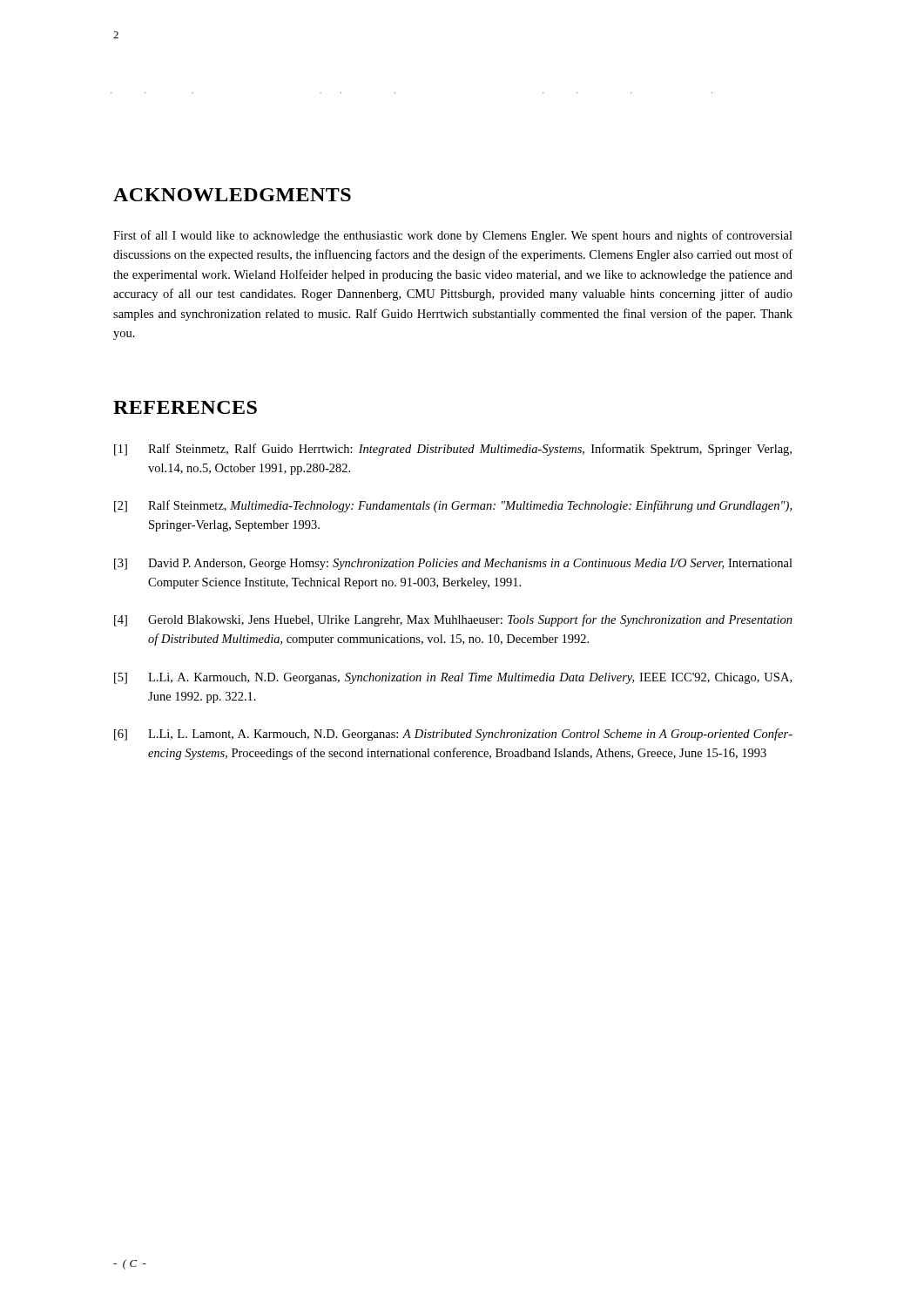Image resolution: width=924 pixels, height=1307 pixels.
Task: Navigate to the block starting "[2] Ralf Steinmetz, Multimedia-Technology: Fundamentals (in Ger­man:"
Action: (453, 516)
